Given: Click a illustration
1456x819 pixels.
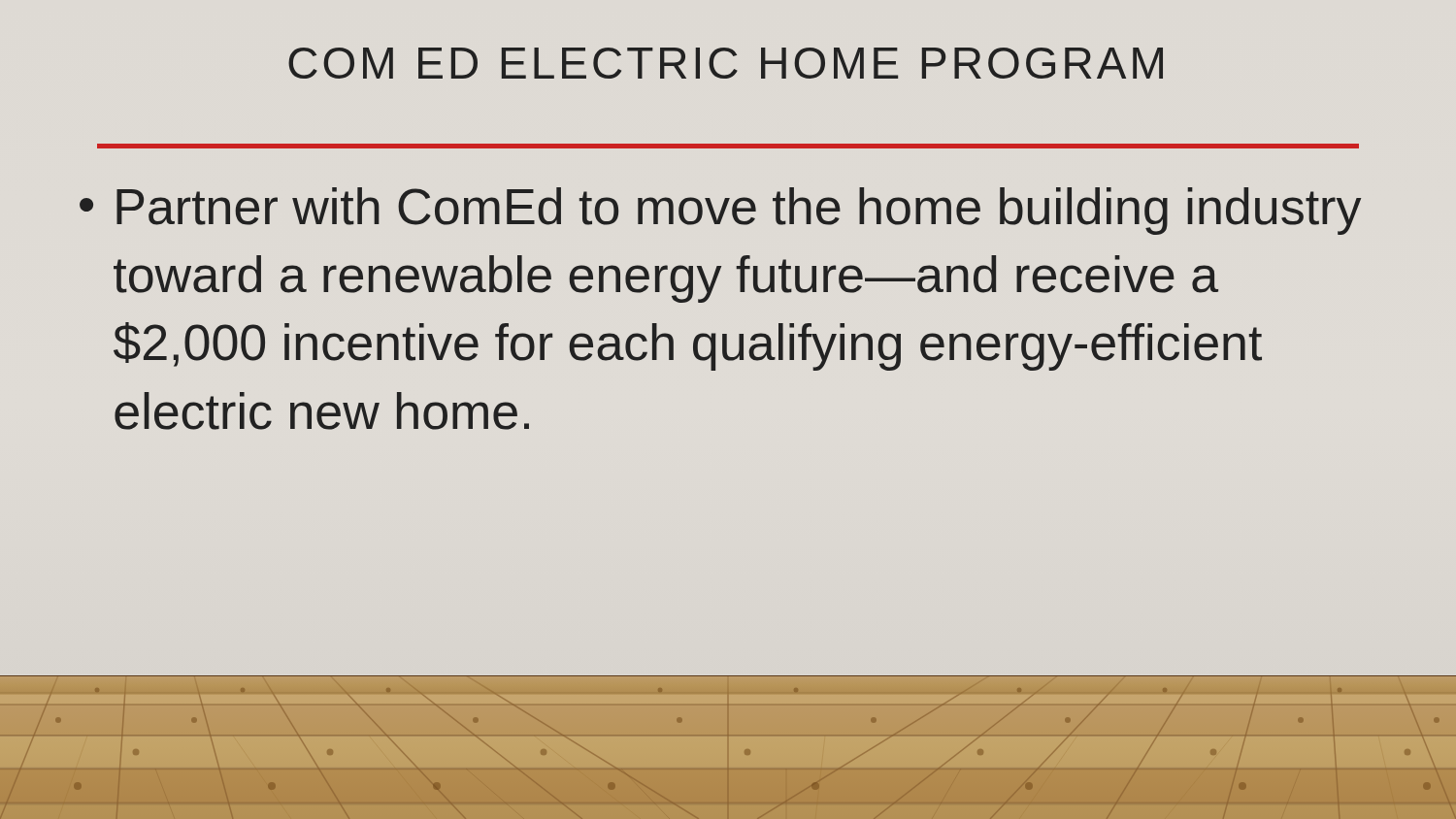Looking at the screenshot, I should coord(728,747).
